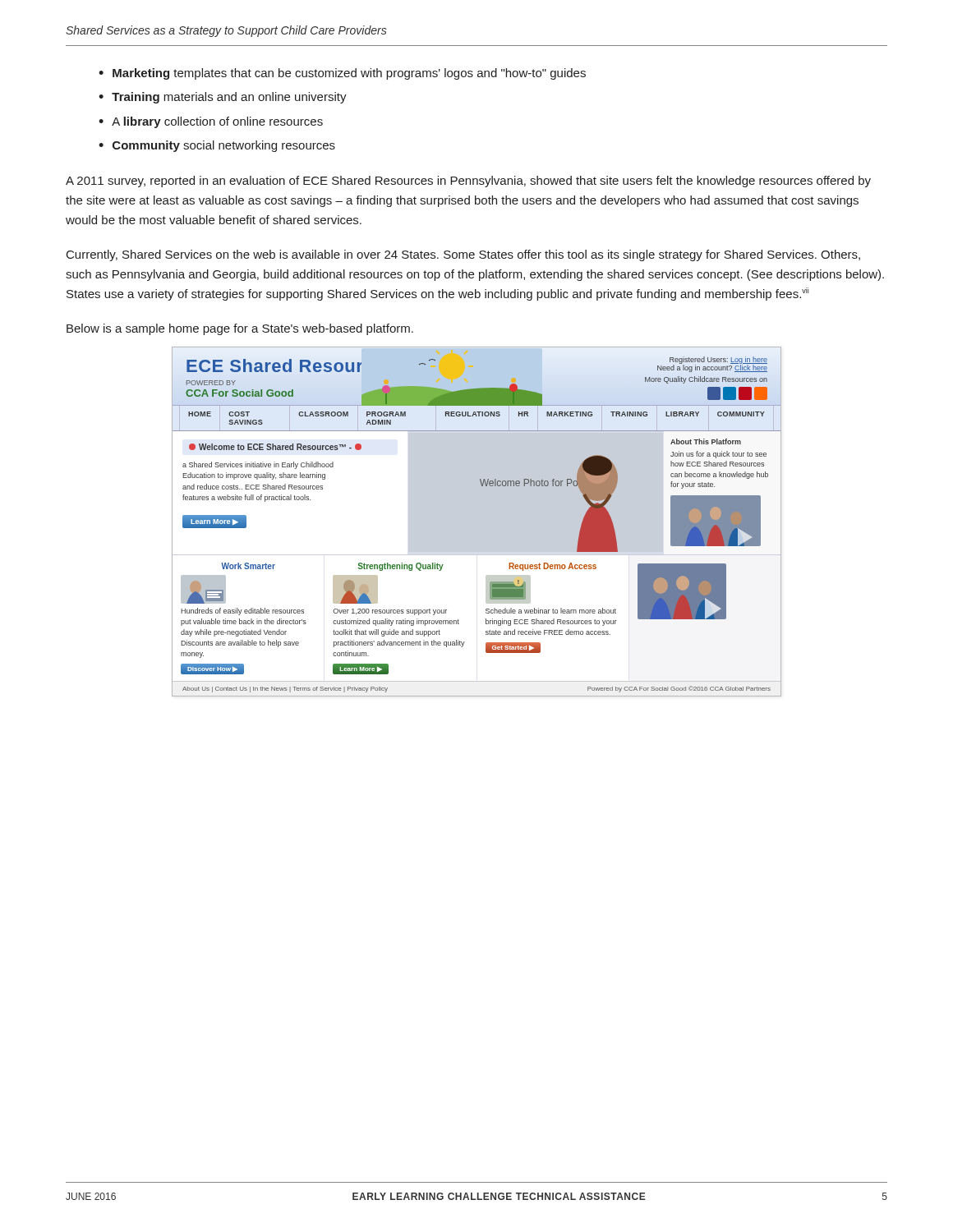This screenshot has width=953, height=1232.
Task: Click the passage that begins "• Marketing templates that can be customized with"
Action: point(342,74)
